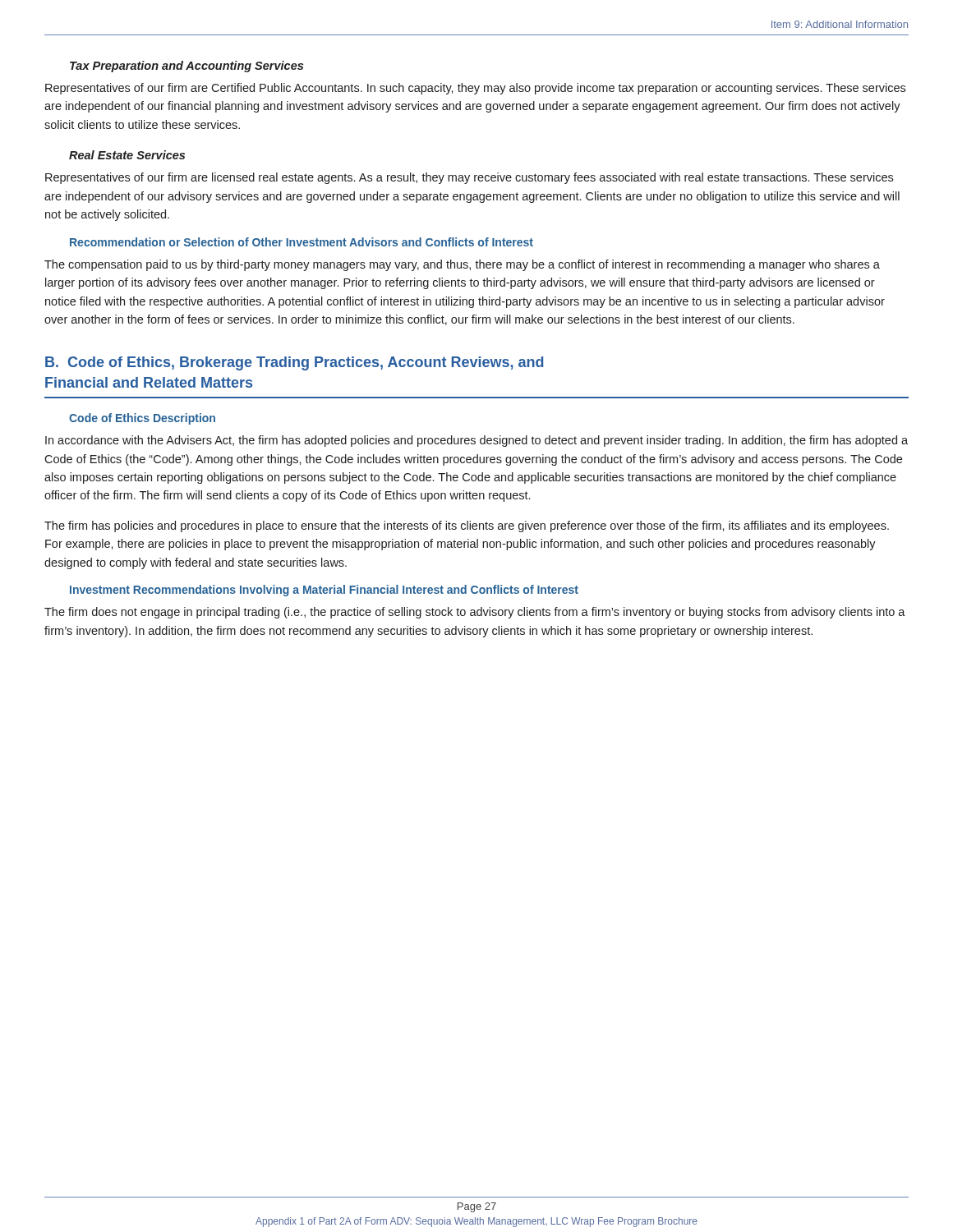Point to the text starting "The firm does not engage"

[x=475, y=621]
